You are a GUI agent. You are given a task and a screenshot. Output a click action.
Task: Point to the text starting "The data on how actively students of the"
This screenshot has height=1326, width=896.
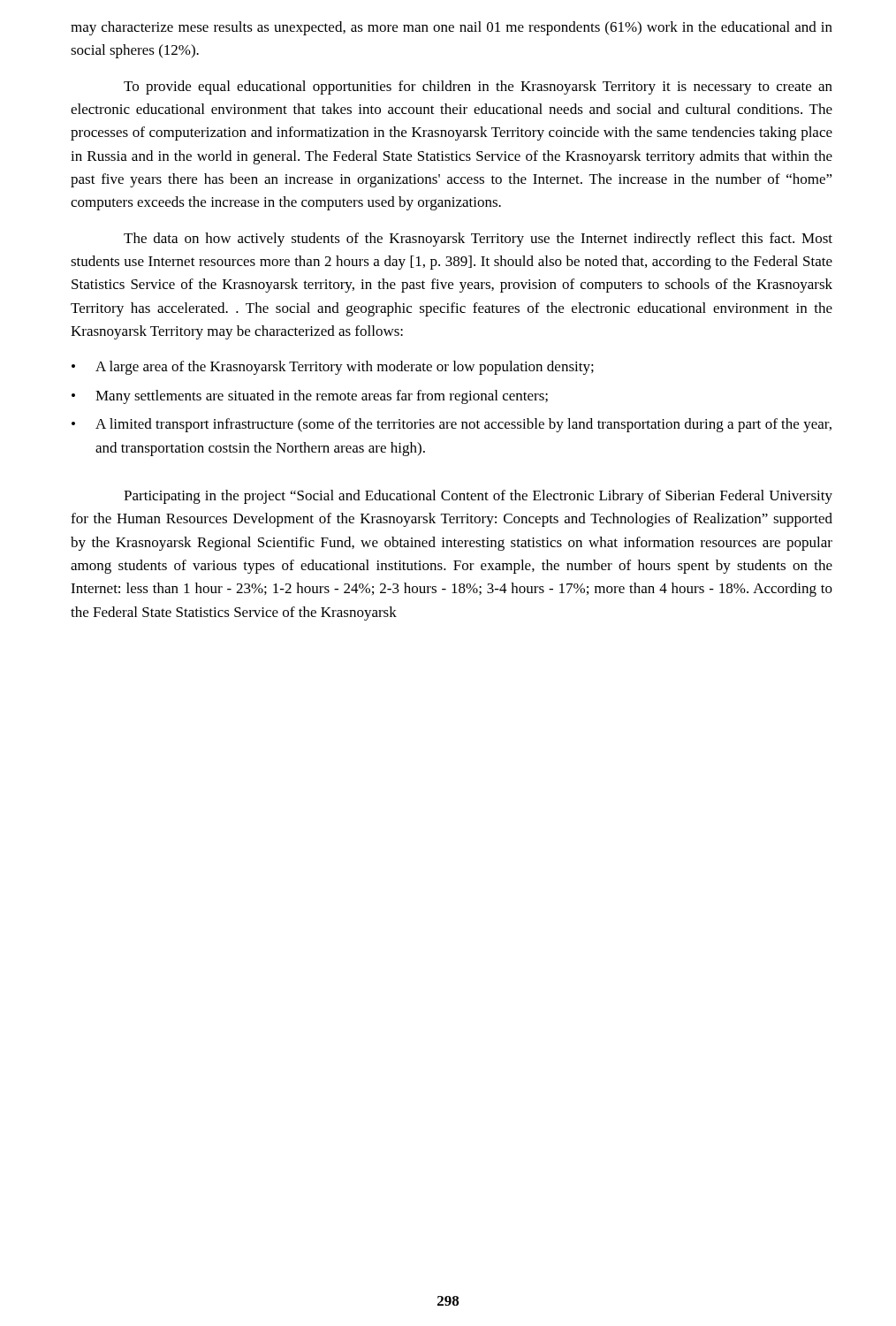coord(452,285)
